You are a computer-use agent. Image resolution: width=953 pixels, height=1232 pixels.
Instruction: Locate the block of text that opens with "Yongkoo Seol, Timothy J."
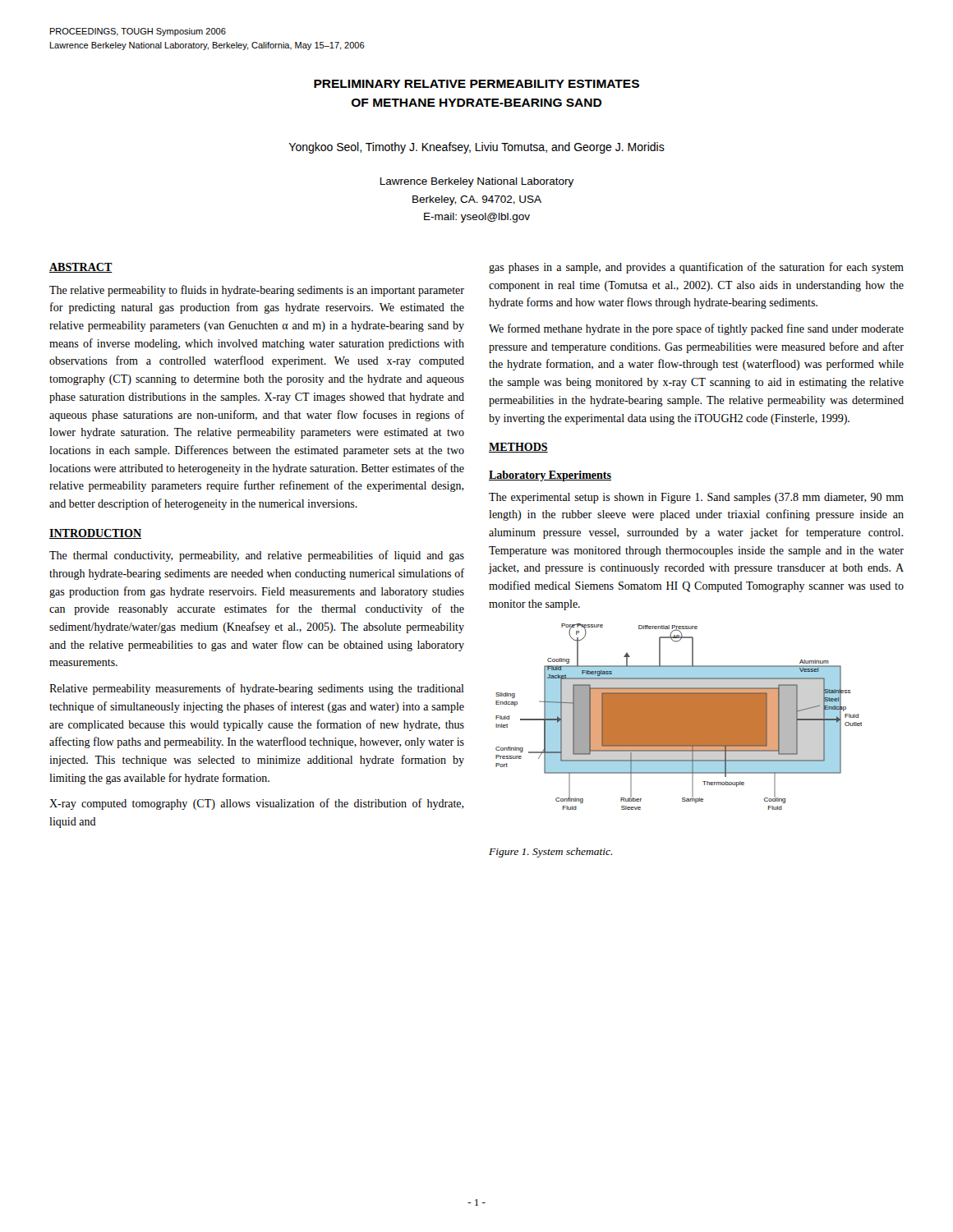pos(476,147)
